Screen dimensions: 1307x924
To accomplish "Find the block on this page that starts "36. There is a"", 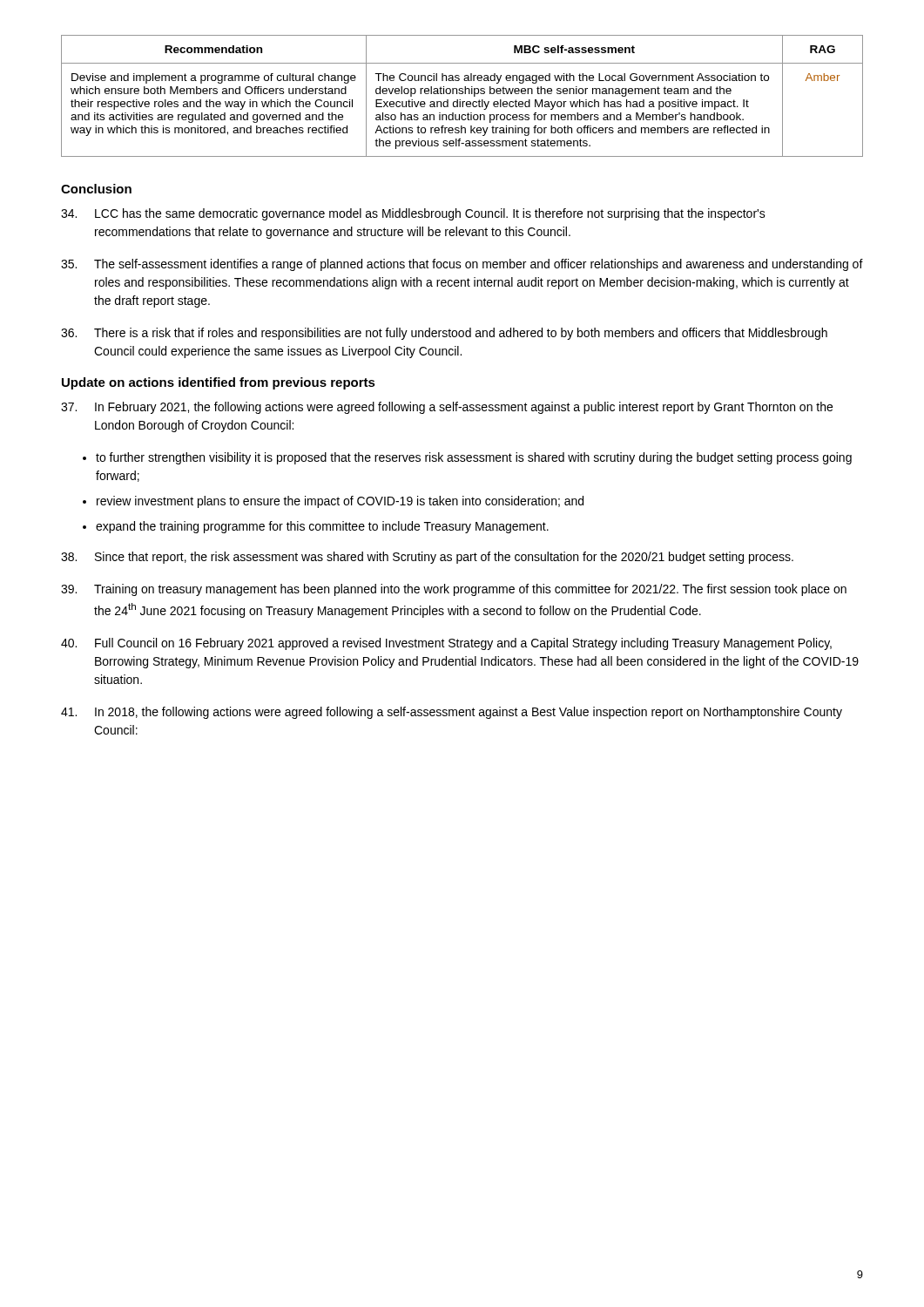I will click(x=462, y=342).
